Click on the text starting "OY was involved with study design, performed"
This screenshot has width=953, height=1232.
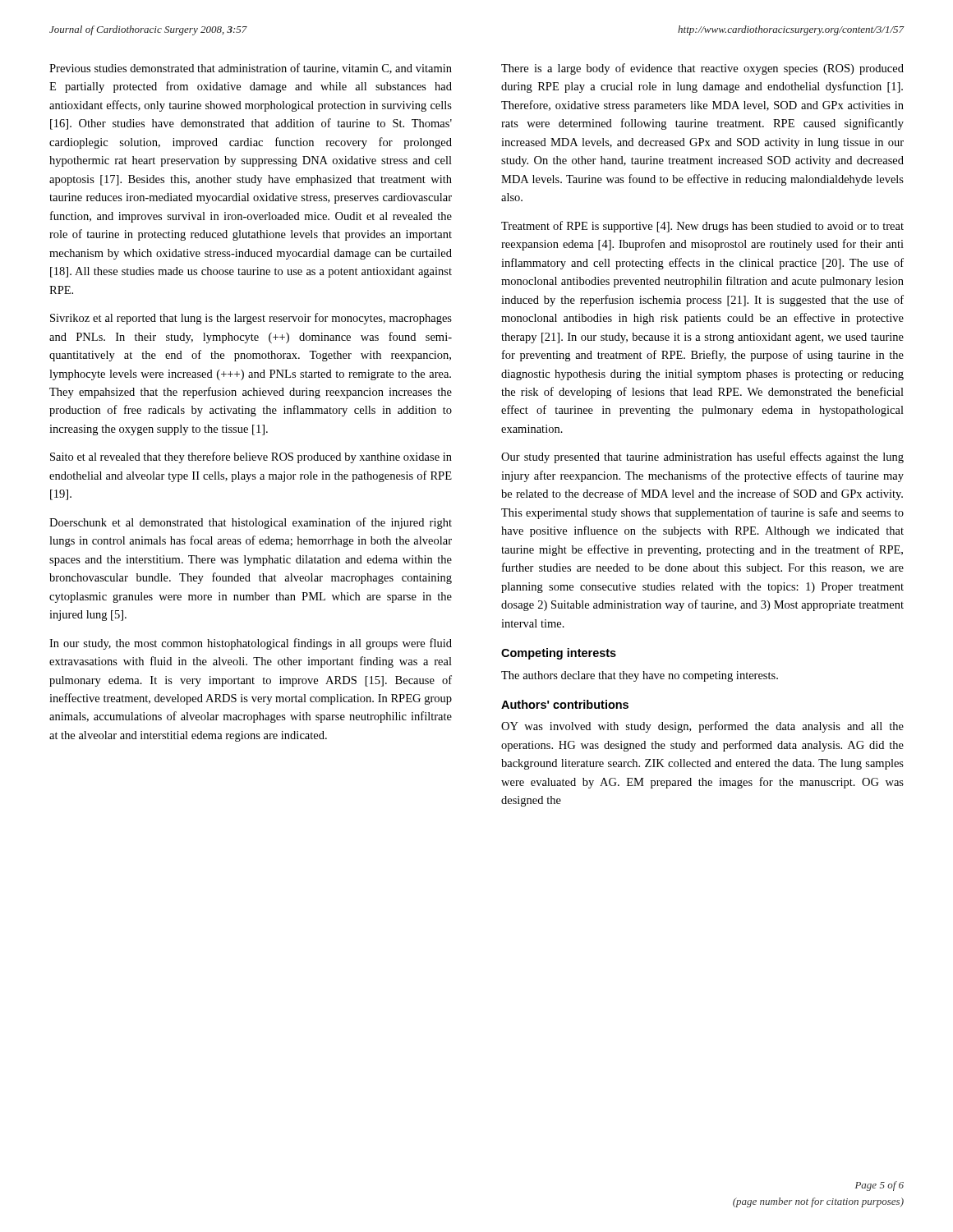coord(702,764)
